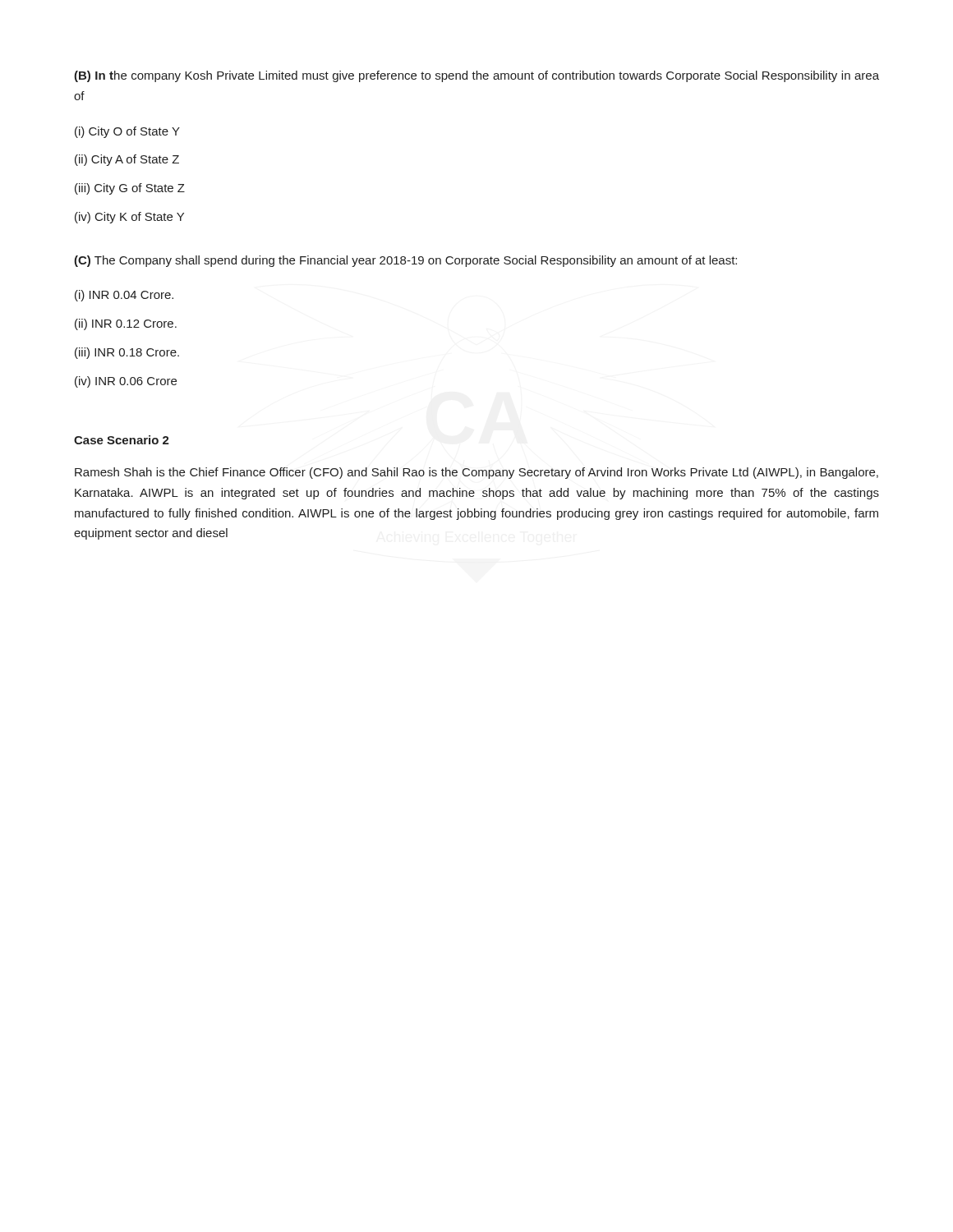The width and height of the screenshot is (953, 1232).
Task: Find the block starting "(iv) INR 0.06 Crore"
Action: coord(126,380)
